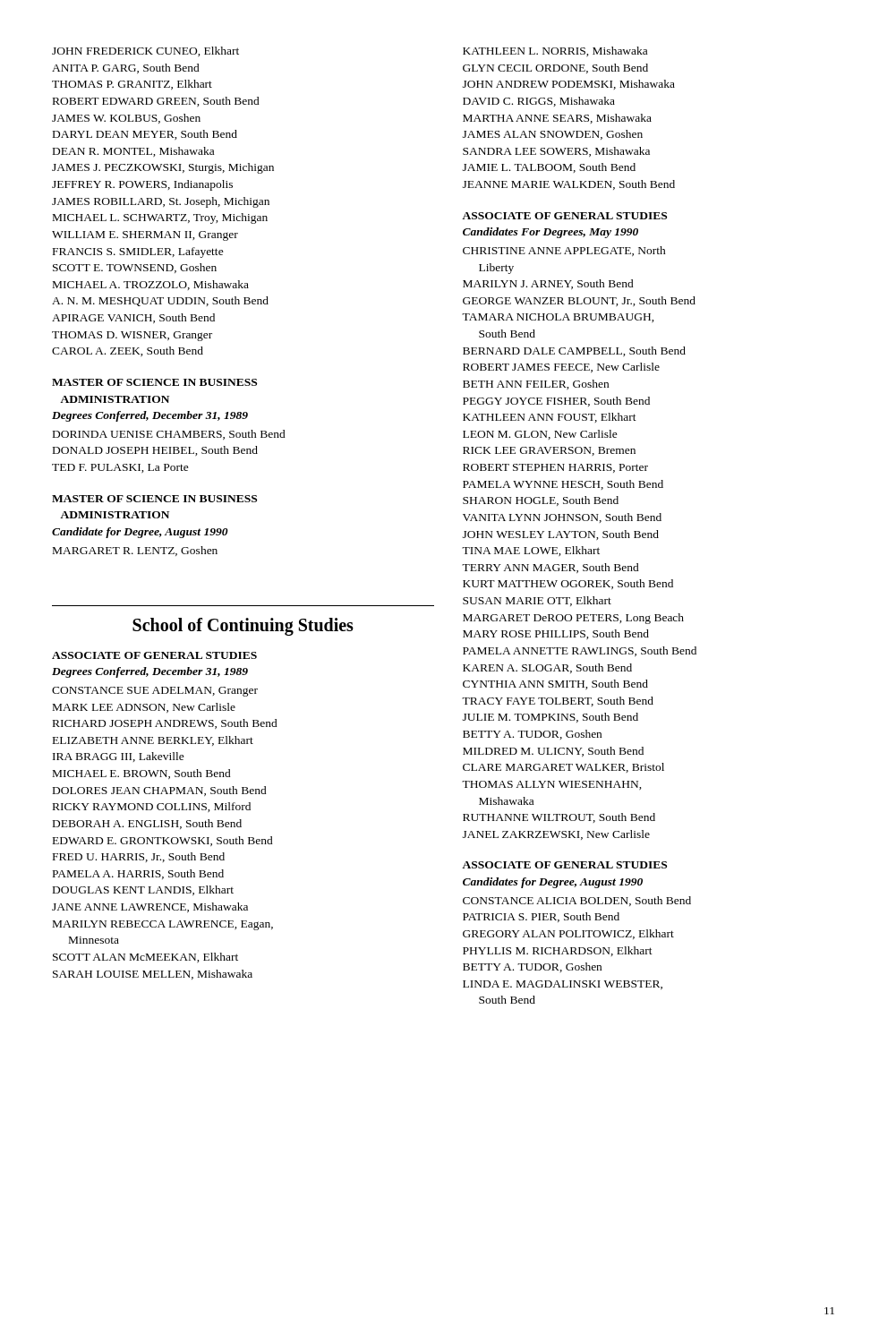Find "DOUGLAS KENT LANDIS, Elkhart" on this page
The width and height of the screenshot is (896, 1343).
(243, 891)
